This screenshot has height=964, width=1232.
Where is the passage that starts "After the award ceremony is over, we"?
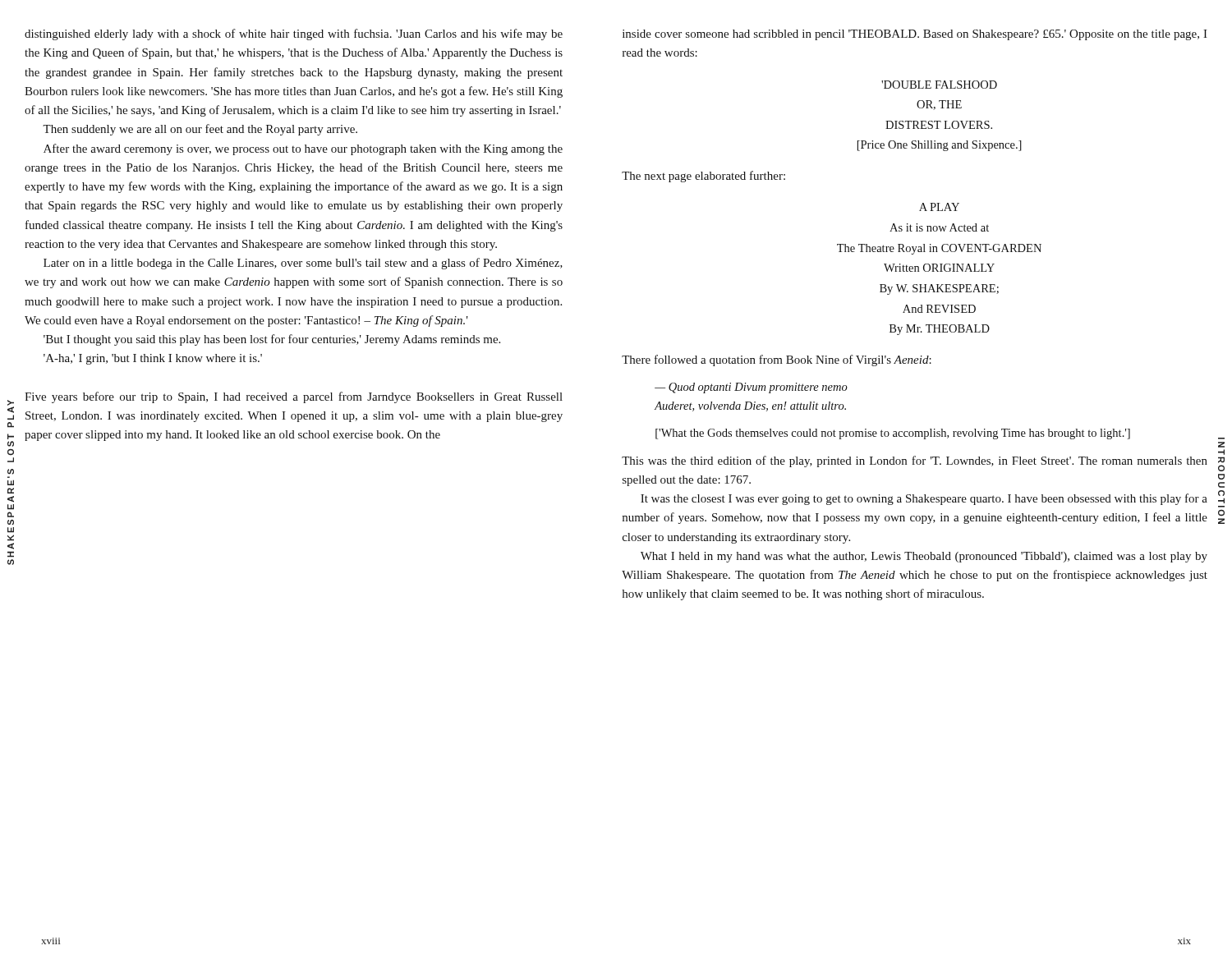(294, 196)
